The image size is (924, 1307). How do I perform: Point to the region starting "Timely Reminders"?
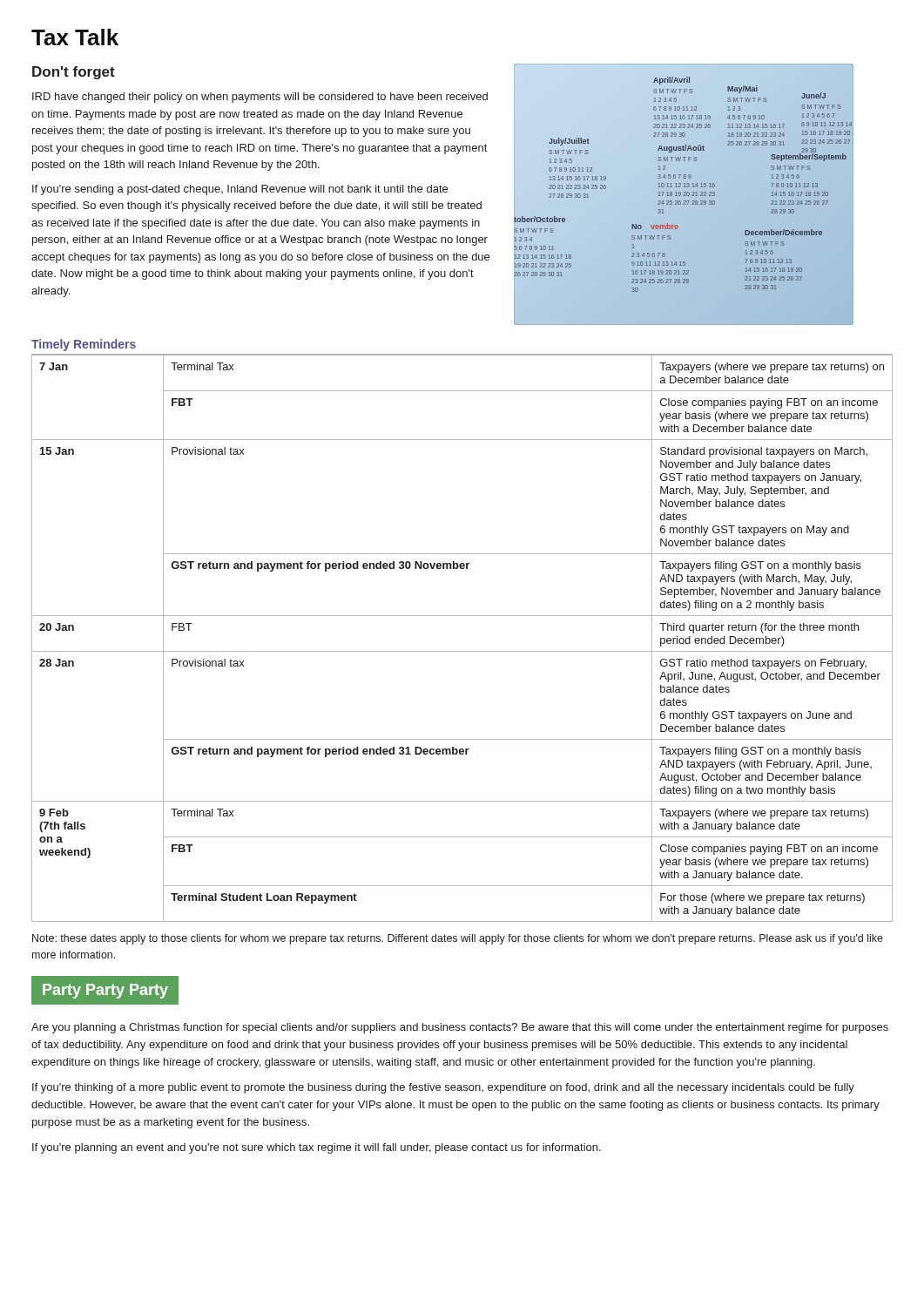[x=462, y=346]
